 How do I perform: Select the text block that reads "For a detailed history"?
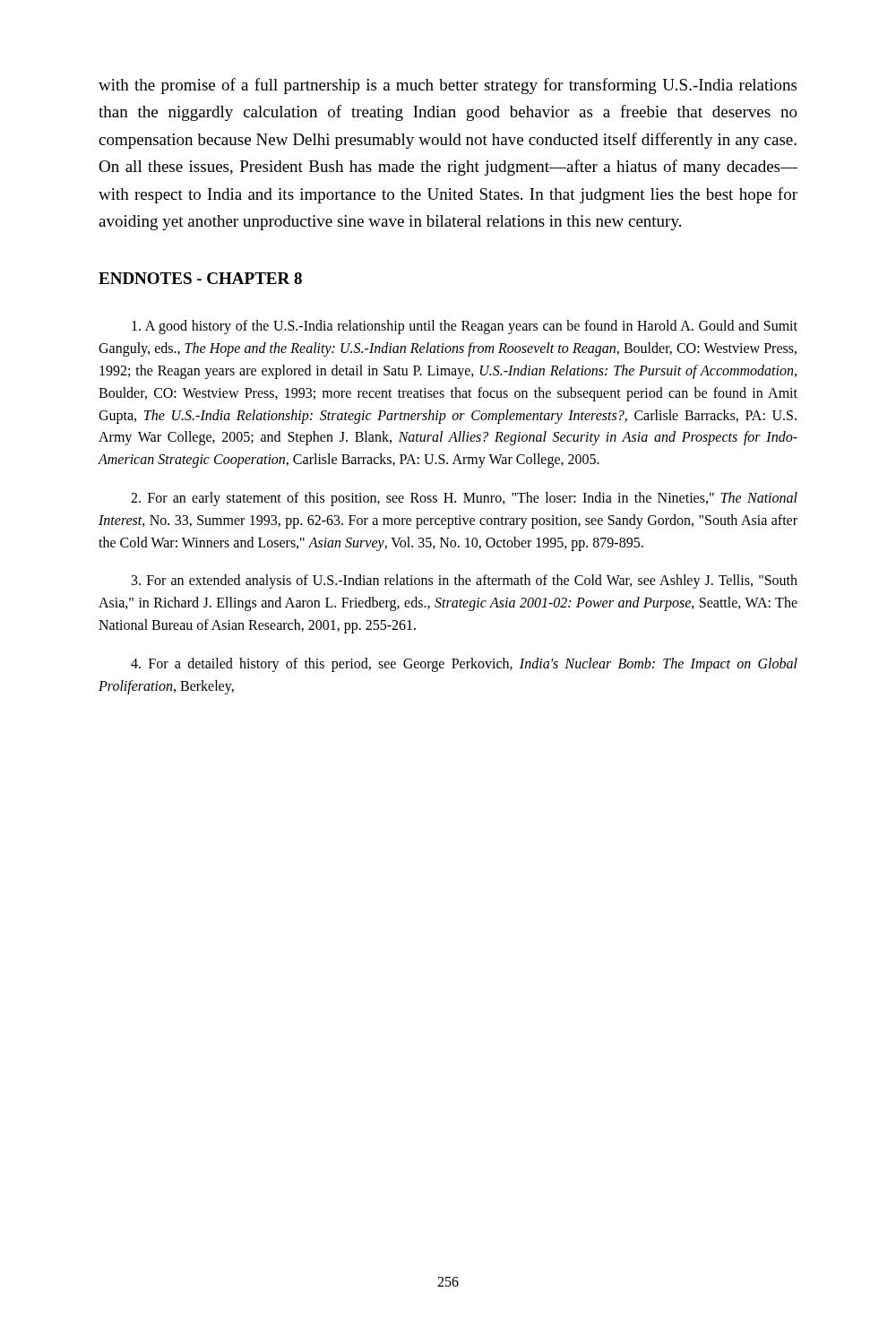point(448,674)
